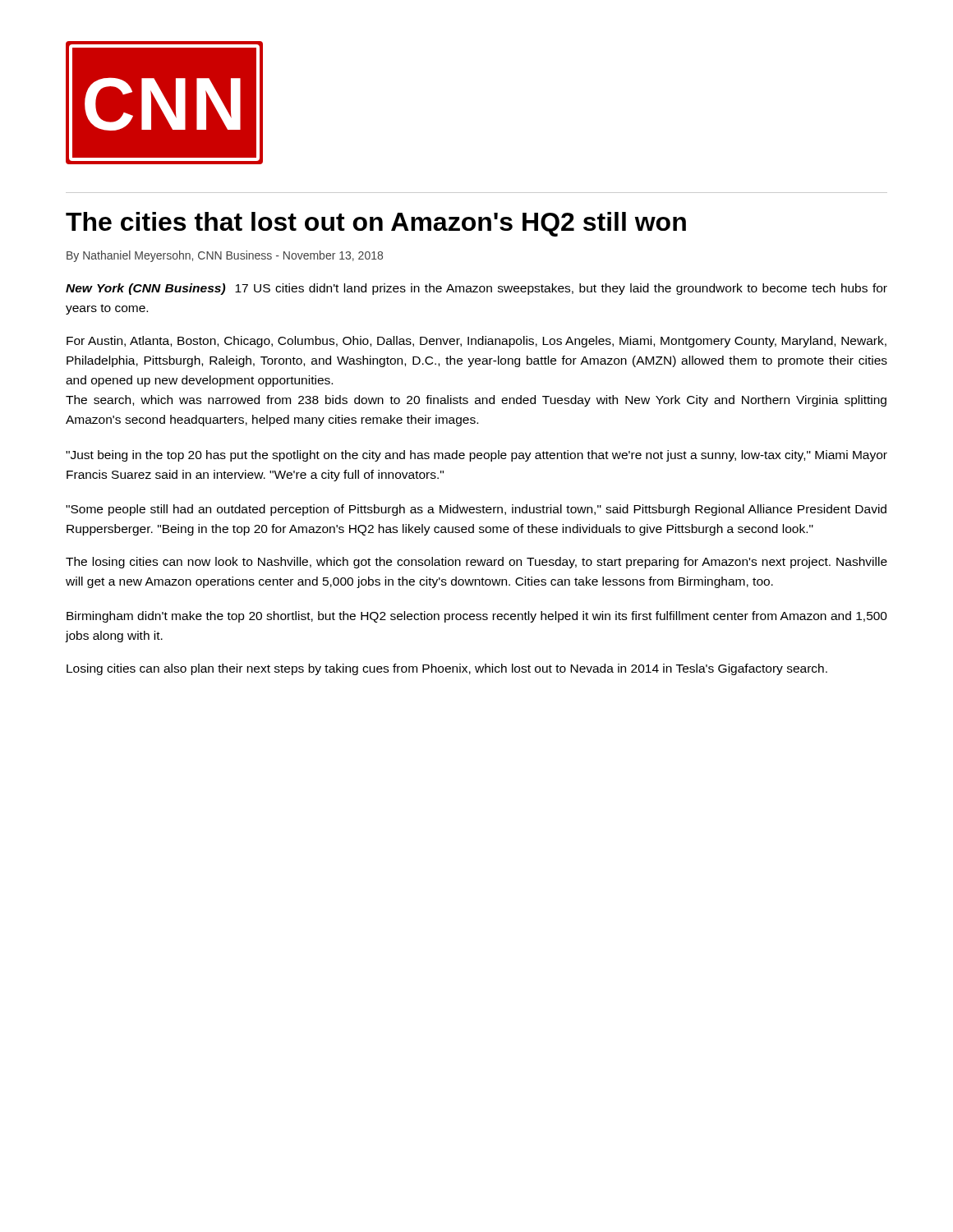Find the logo
Screen dimensions: 1232x953
coord(476,104)
